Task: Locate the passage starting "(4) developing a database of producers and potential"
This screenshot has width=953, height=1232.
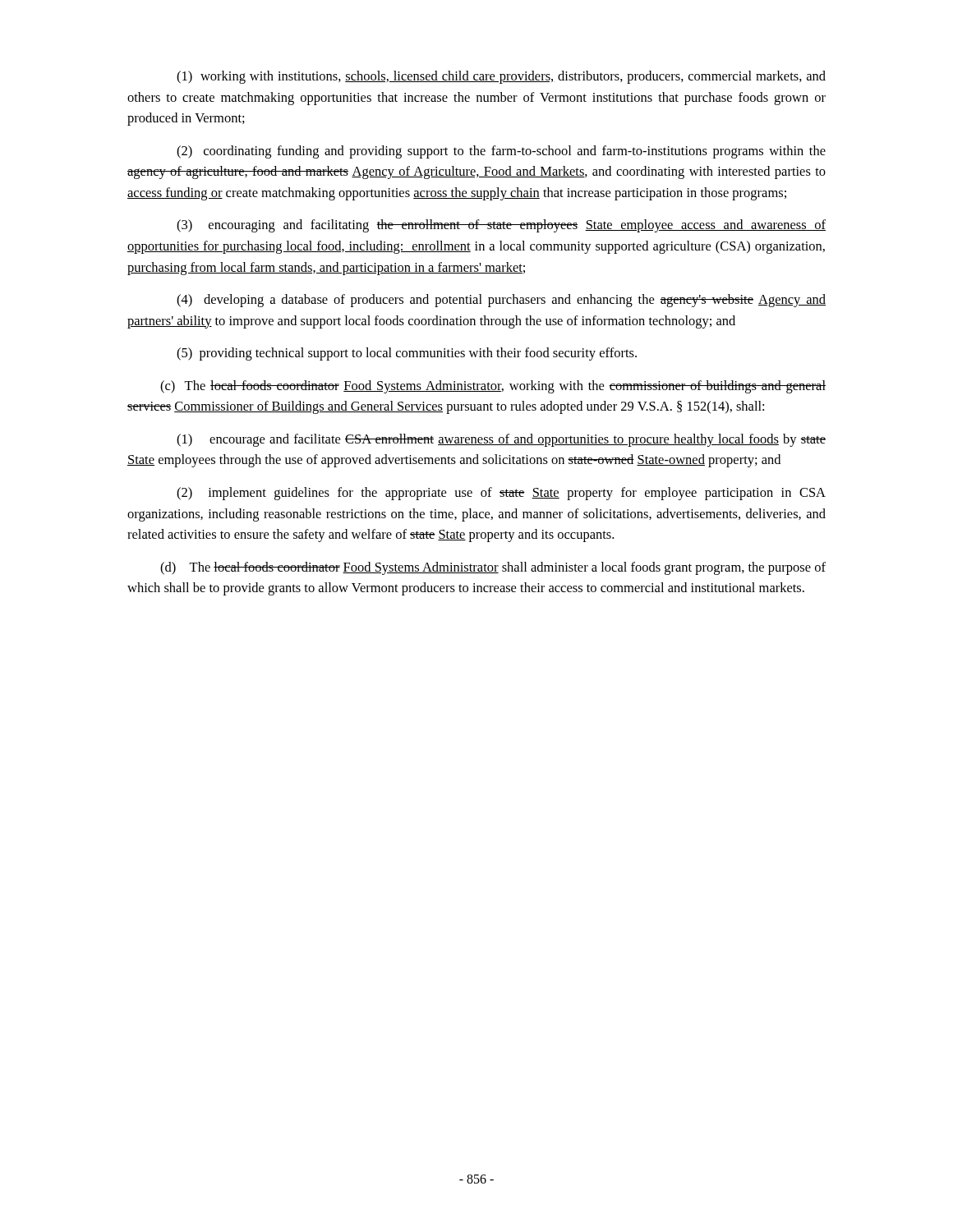Action: 476,310
